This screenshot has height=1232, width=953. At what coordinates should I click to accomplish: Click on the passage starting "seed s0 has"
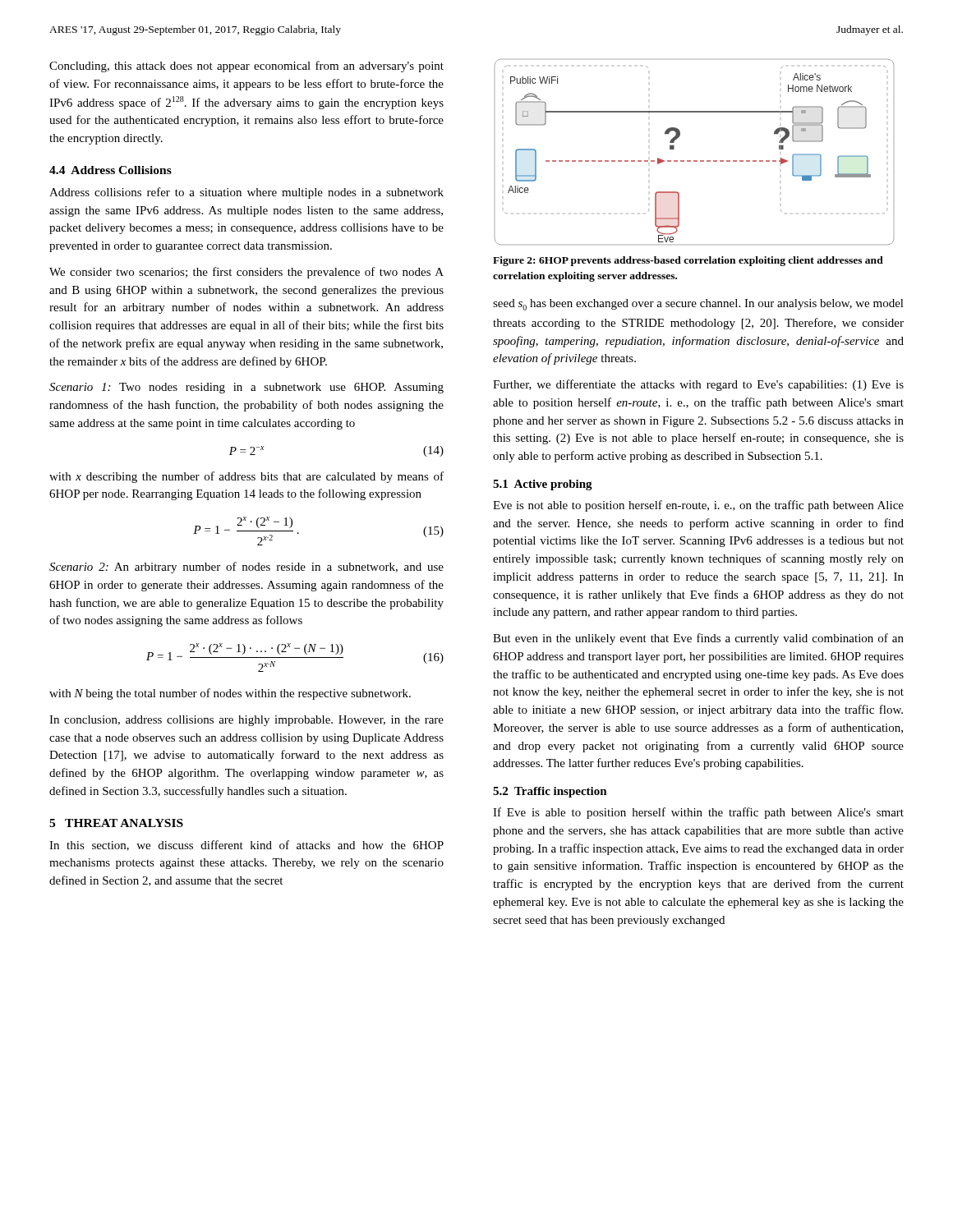[x=698, y=332]
